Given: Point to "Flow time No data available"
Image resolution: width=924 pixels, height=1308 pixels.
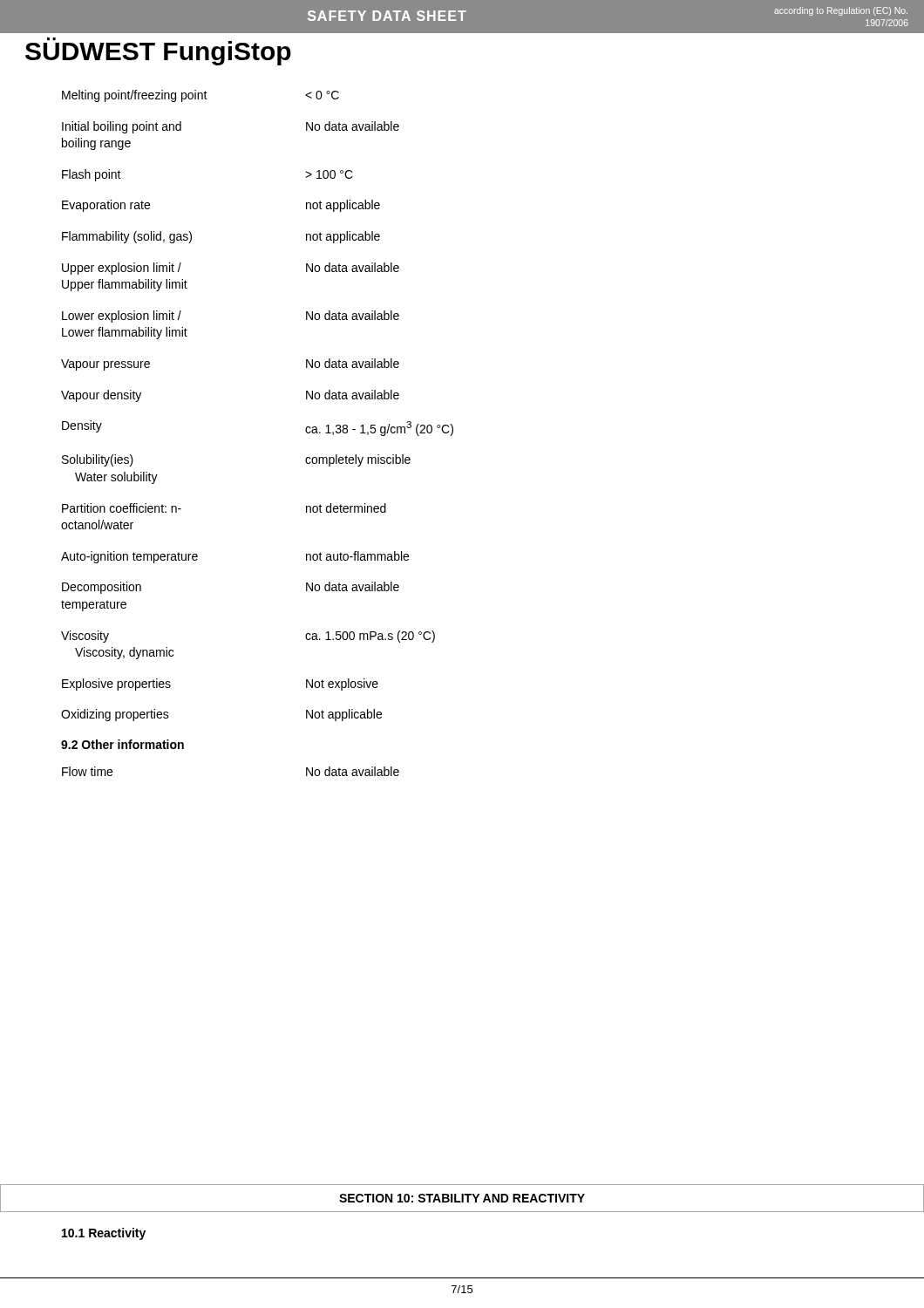Looking at the screenshot, I should point(92,771).
